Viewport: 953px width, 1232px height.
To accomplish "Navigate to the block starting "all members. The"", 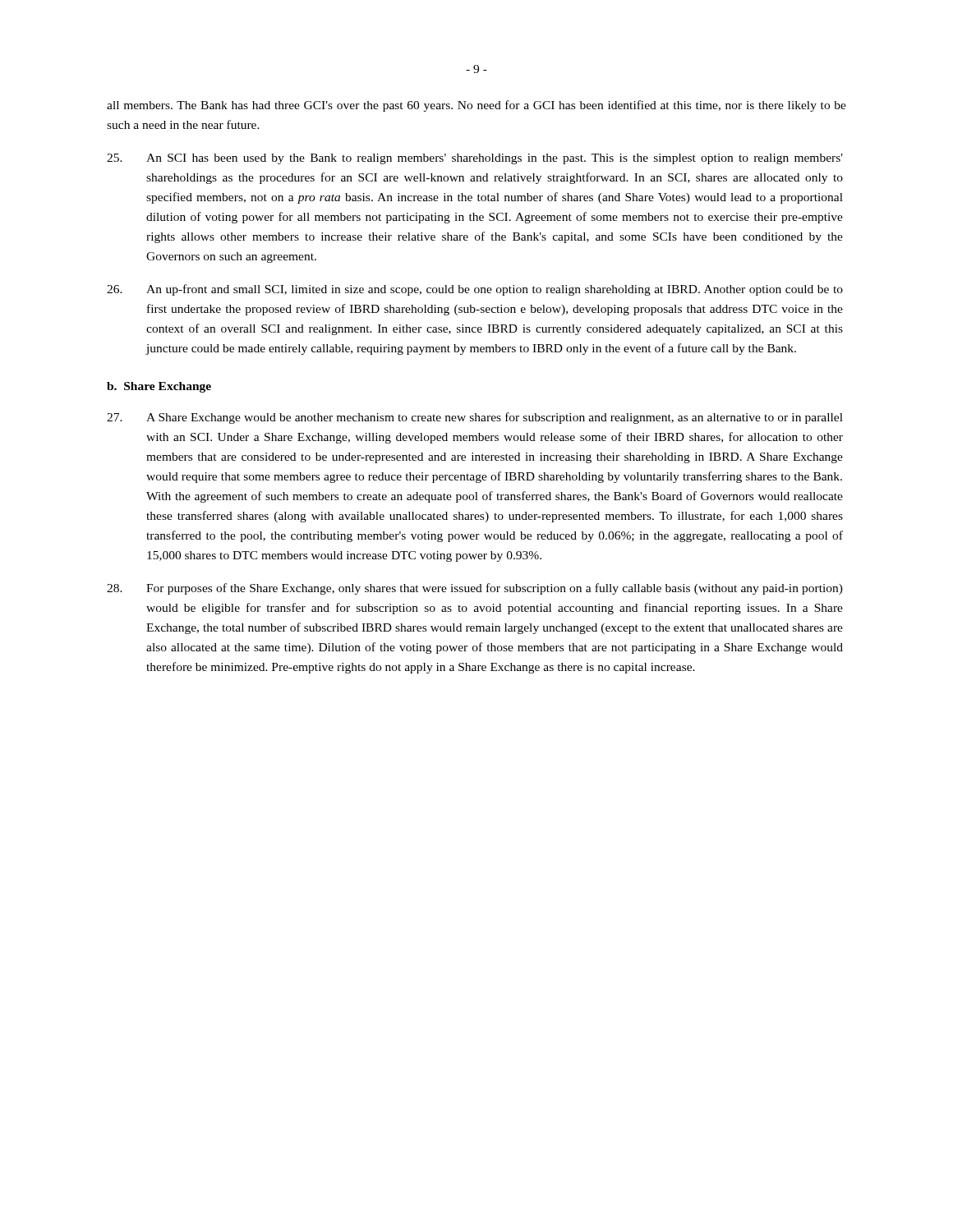I will 476,115.
